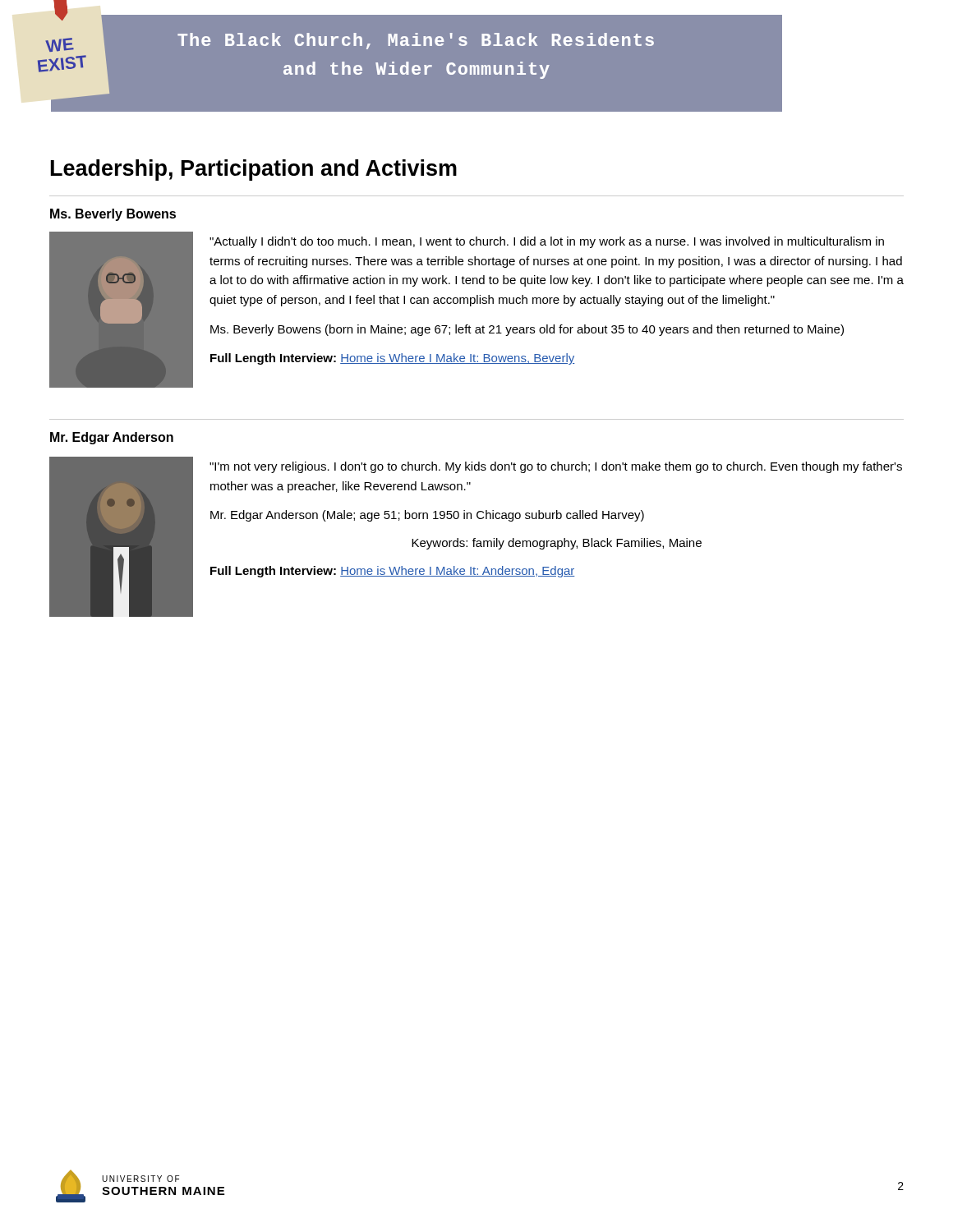Find the element starting "Mr. Edgar Anderson"

[112, 437]
